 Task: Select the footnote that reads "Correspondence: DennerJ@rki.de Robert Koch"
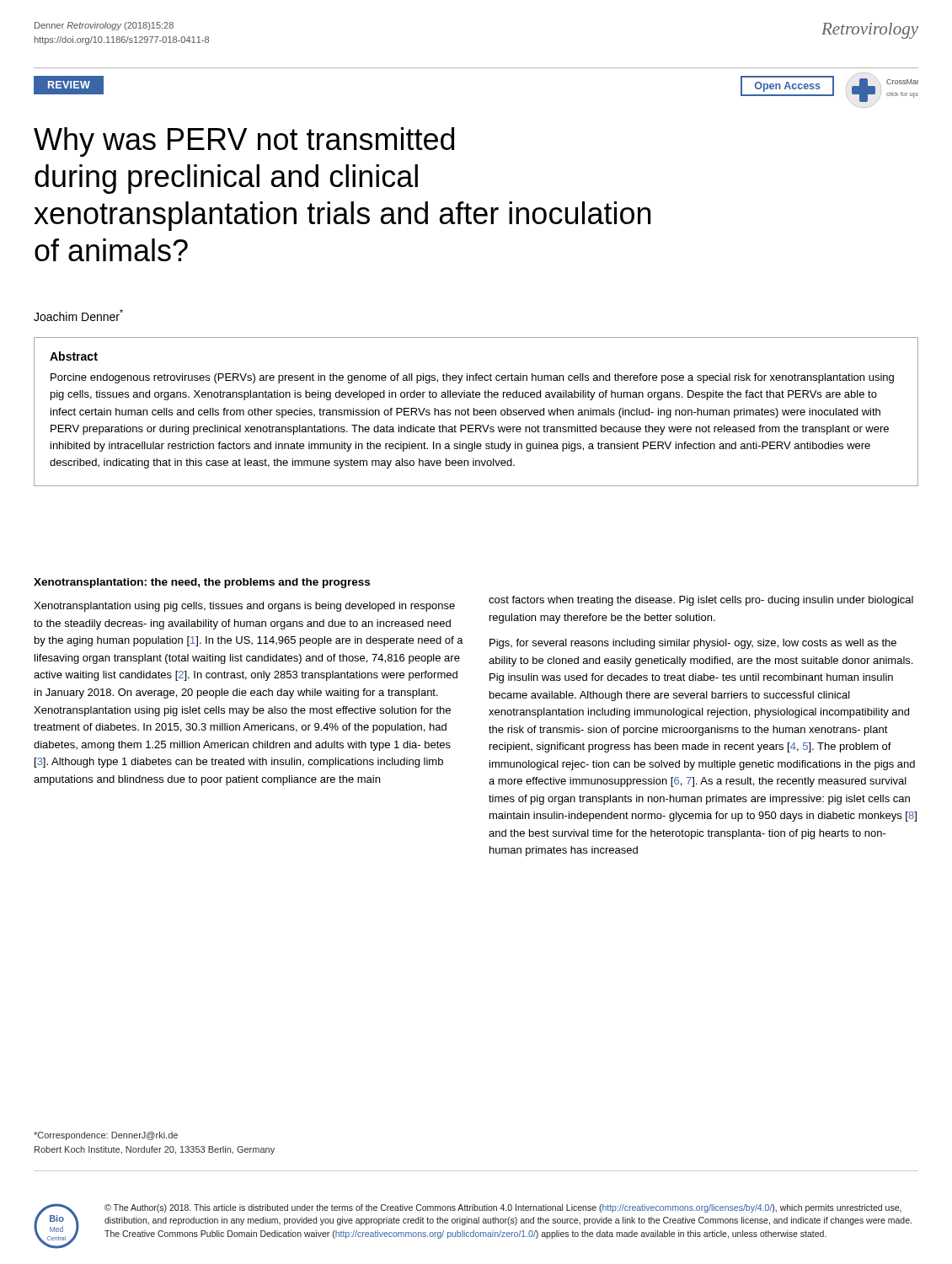point(154,1142)
